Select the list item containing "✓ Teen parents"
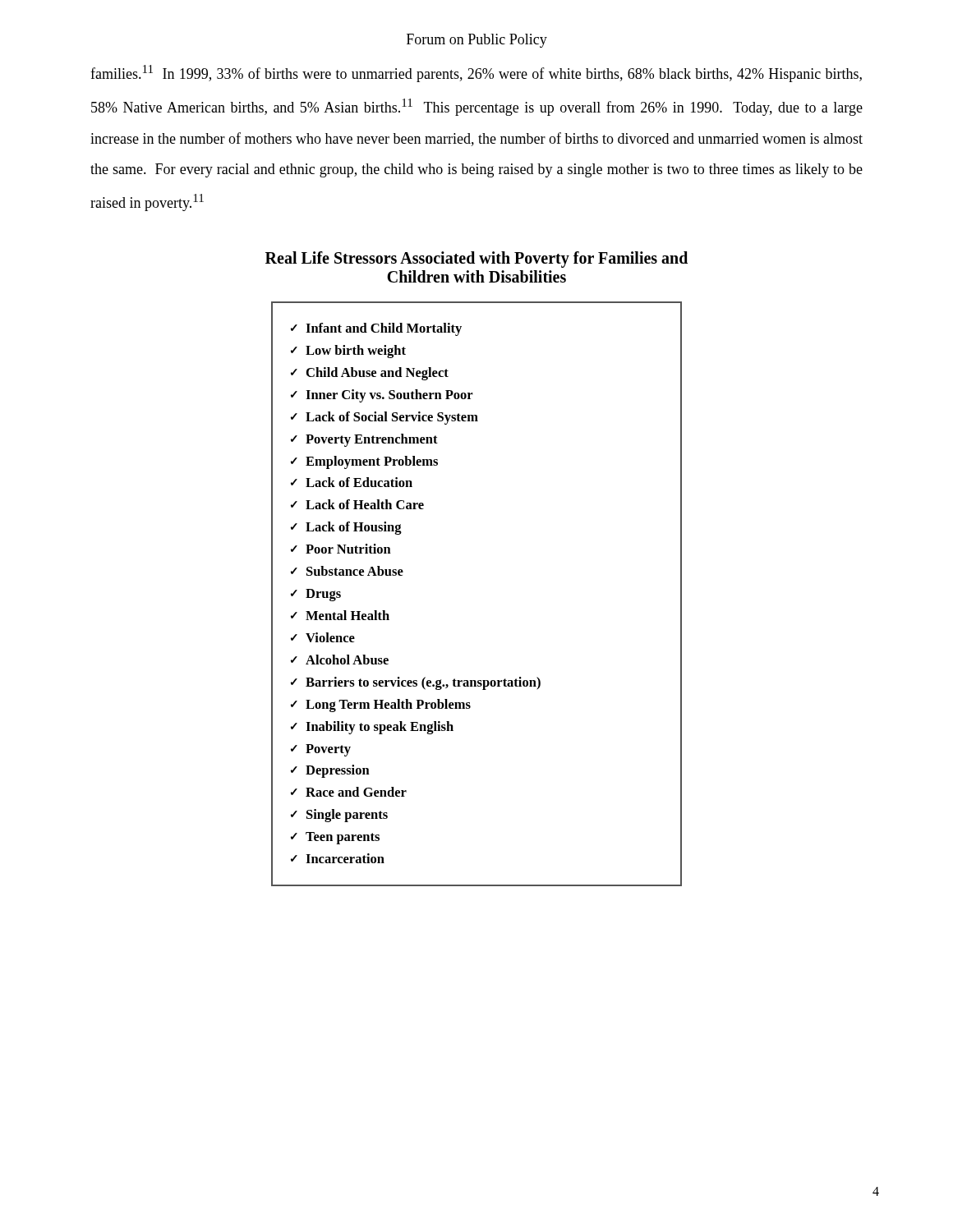953x1232 pixels. point(334,837)
